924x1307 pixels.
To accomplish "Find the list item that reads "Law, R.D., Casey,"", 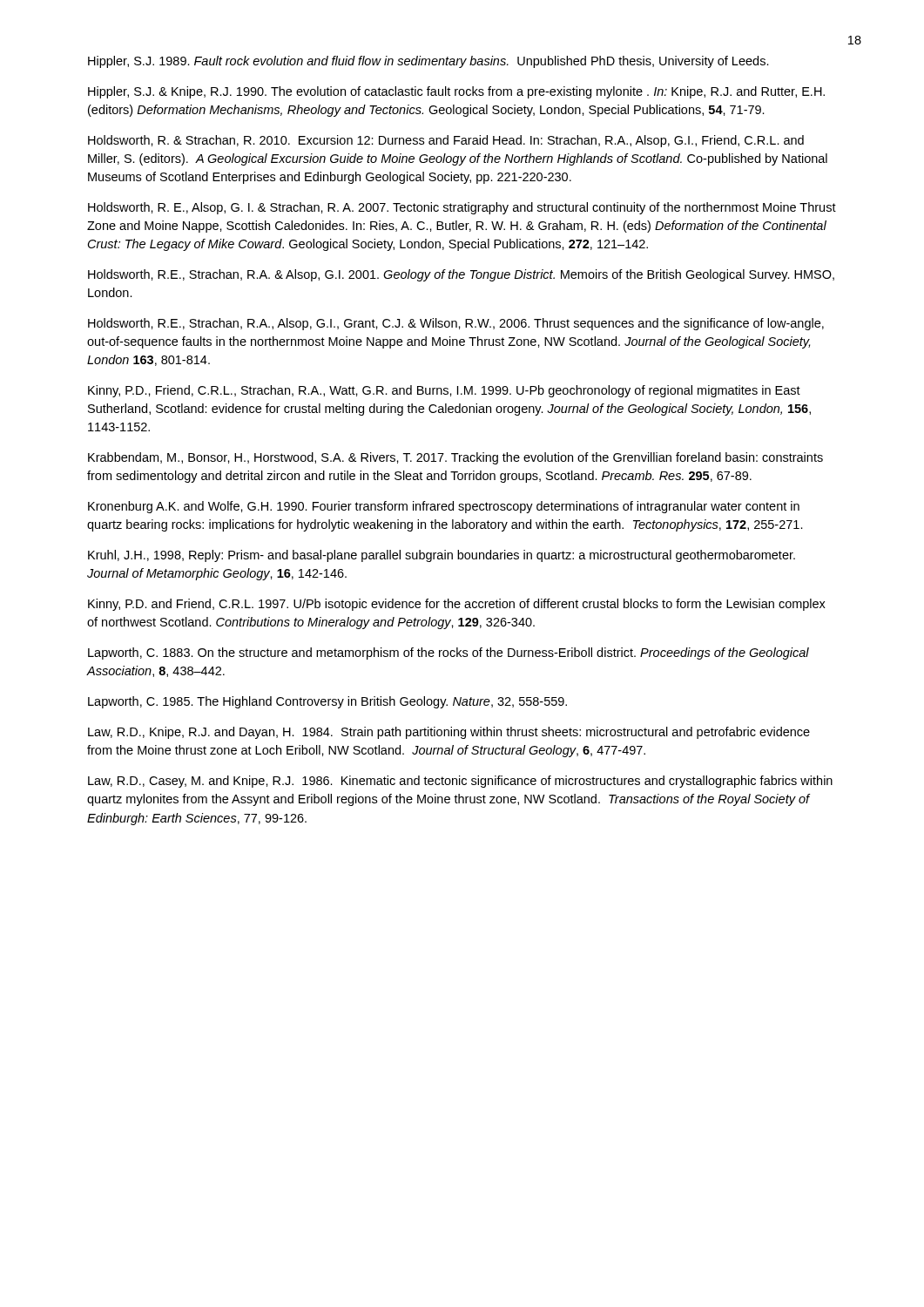I will 462,800.
